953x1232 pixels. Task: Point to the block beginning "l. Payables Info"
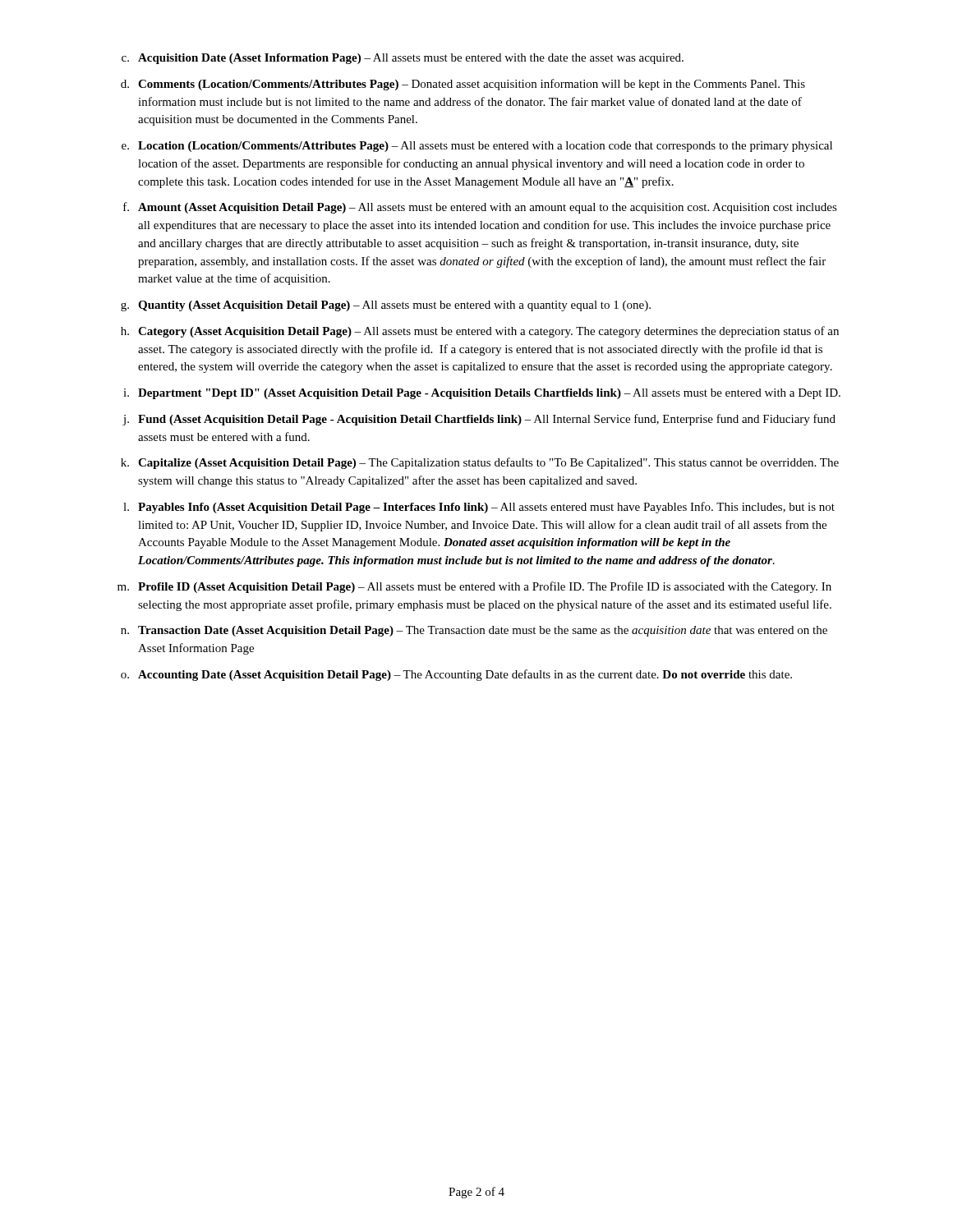(476, 534)
